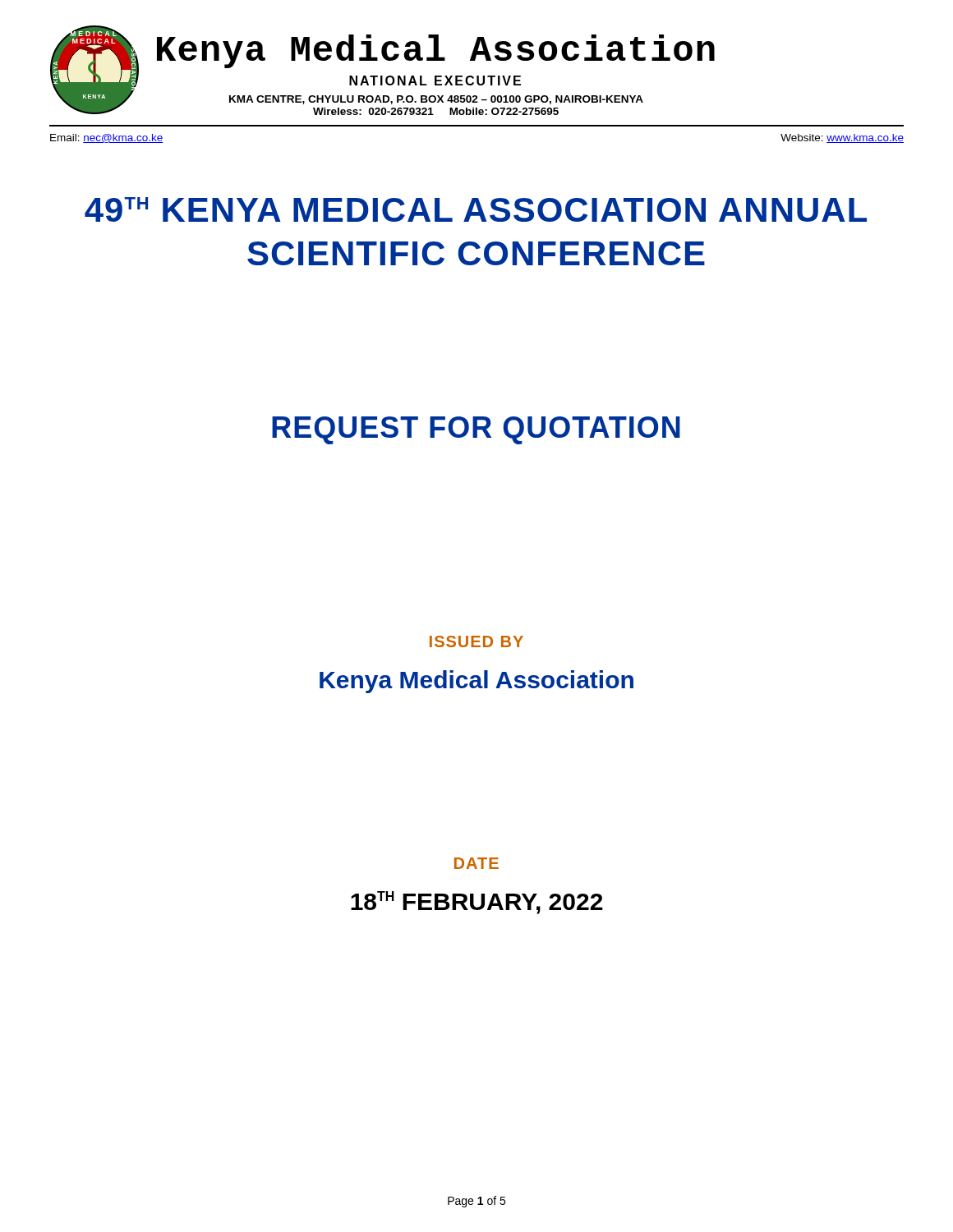Find a logo
The height and width of the screenshot is (1232, 953).
click(94, 71)
